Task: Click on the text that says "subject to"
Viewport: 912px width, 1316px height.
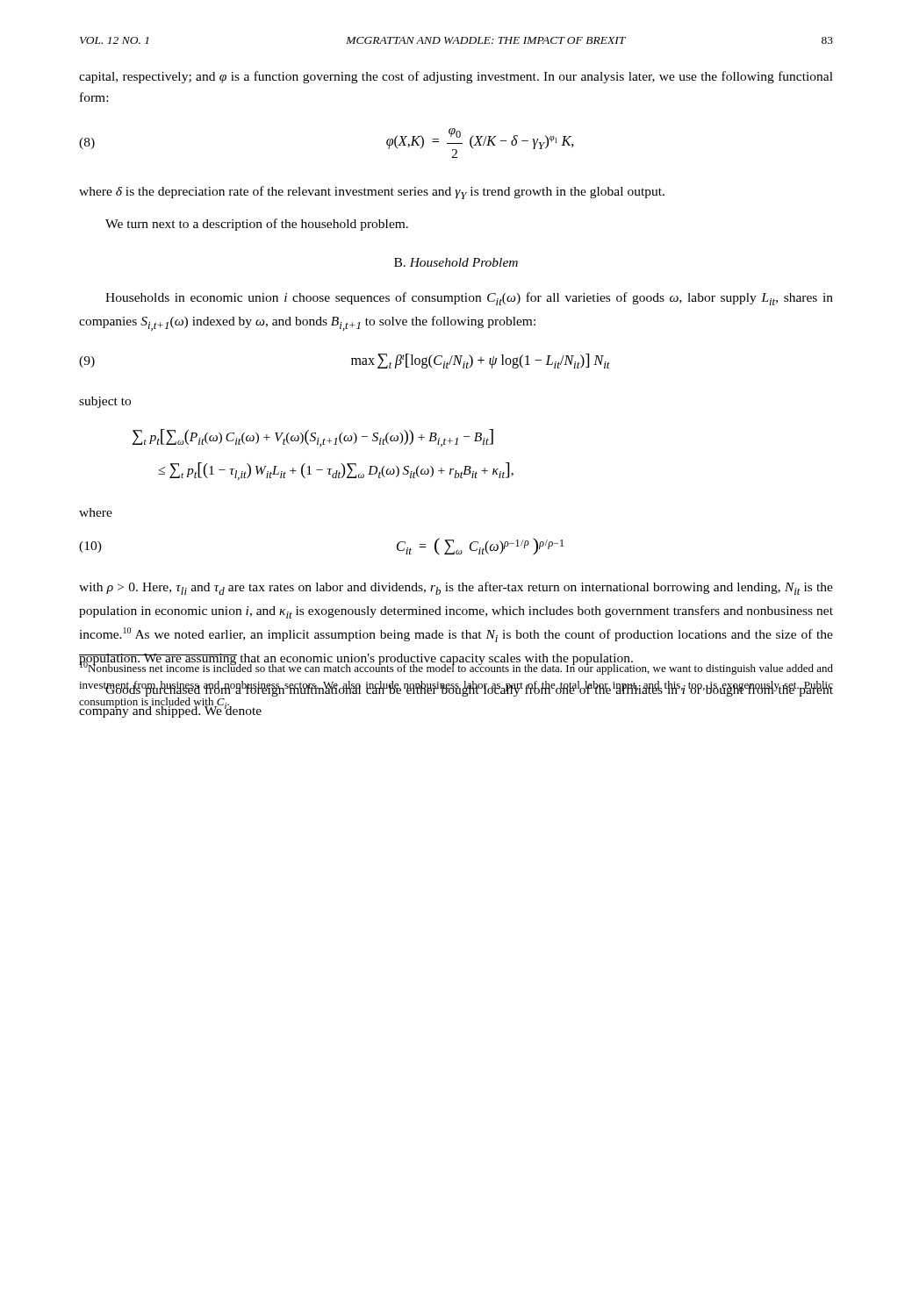Action: tap(105, 400)
